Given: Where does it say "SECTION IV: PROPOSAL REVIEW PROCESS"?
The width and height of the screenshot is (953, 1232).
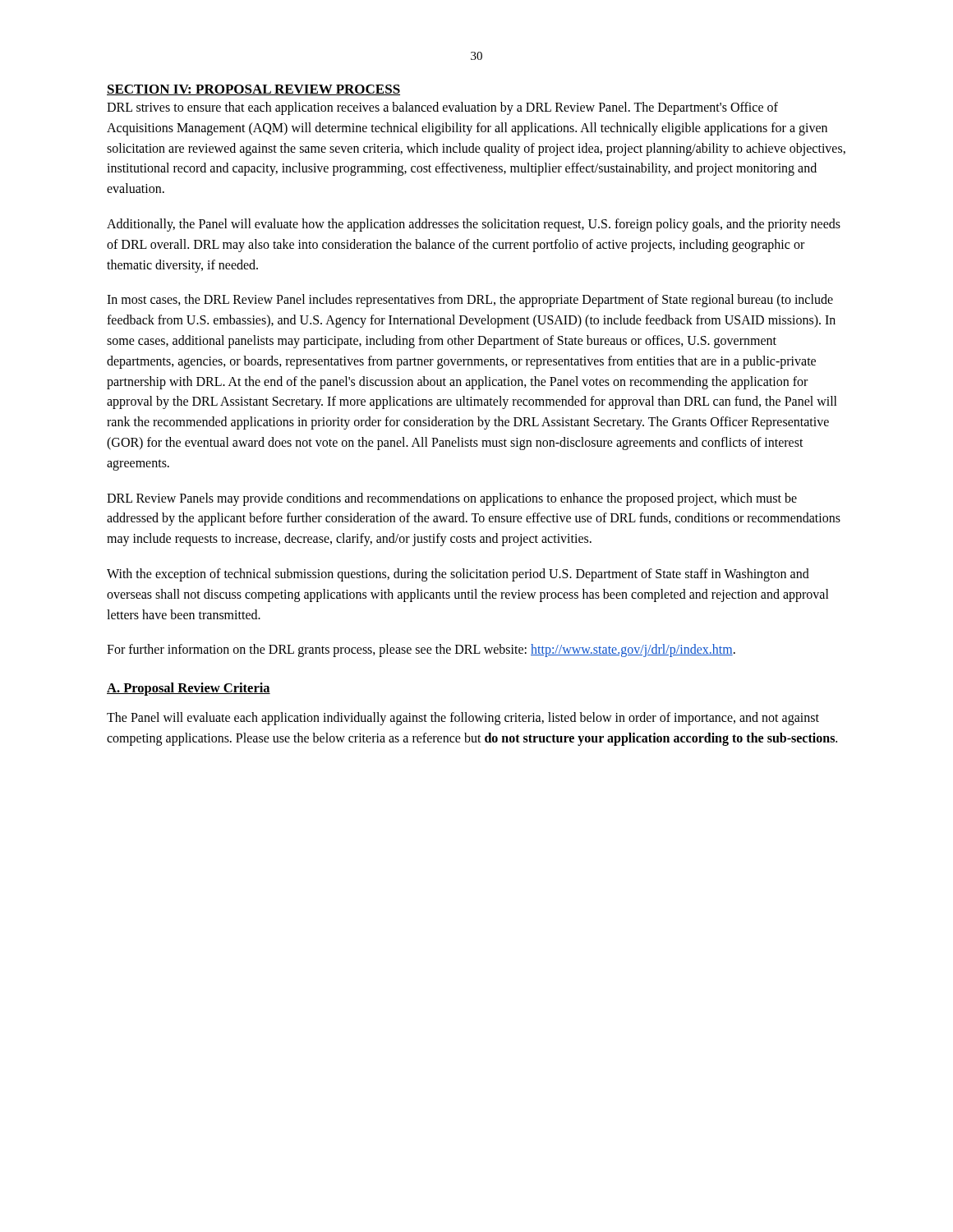Looking at the screenshot, I should (253, 89).
